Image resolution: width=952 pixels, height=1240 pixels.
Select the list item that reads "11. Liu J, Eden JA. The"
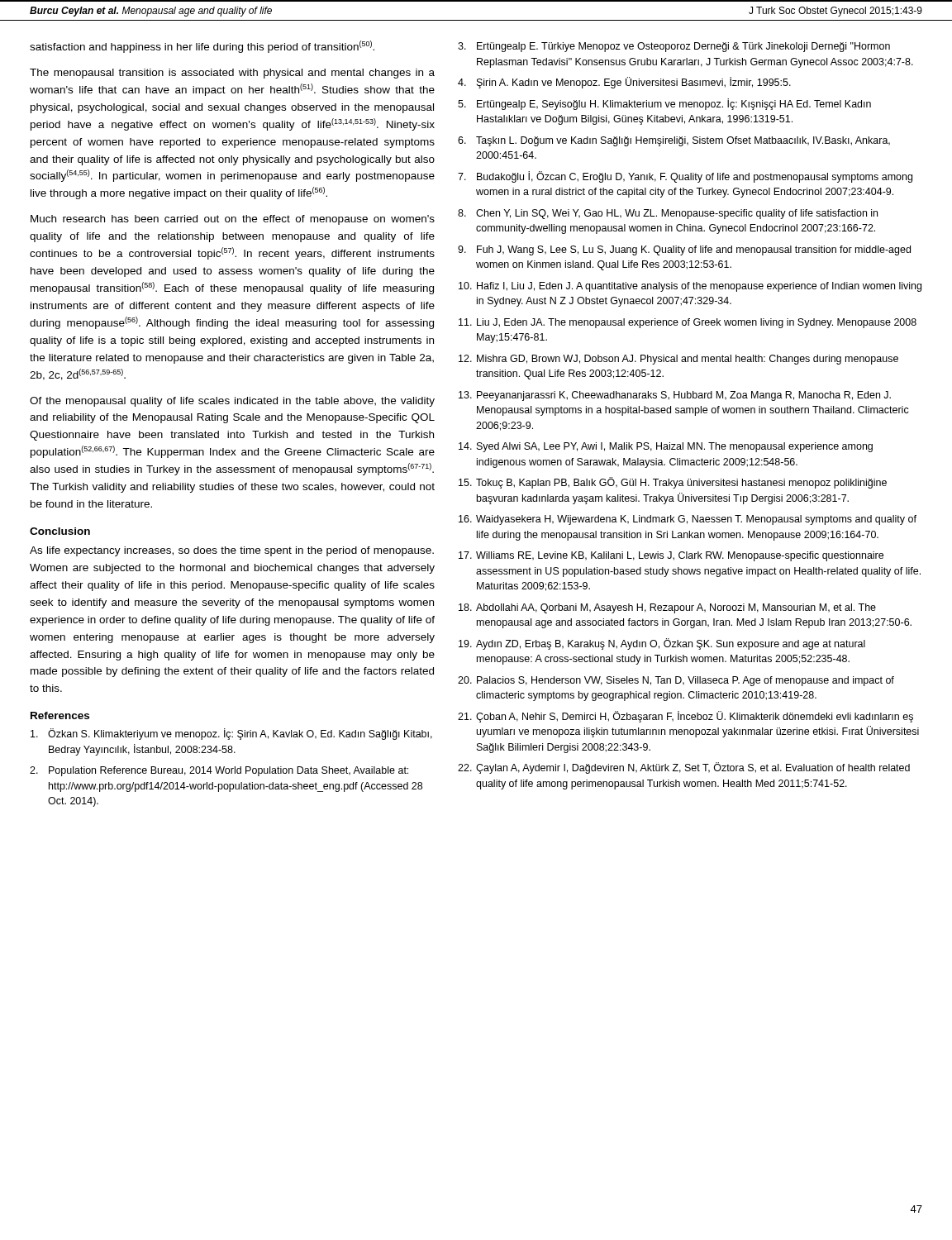[690, 330]
